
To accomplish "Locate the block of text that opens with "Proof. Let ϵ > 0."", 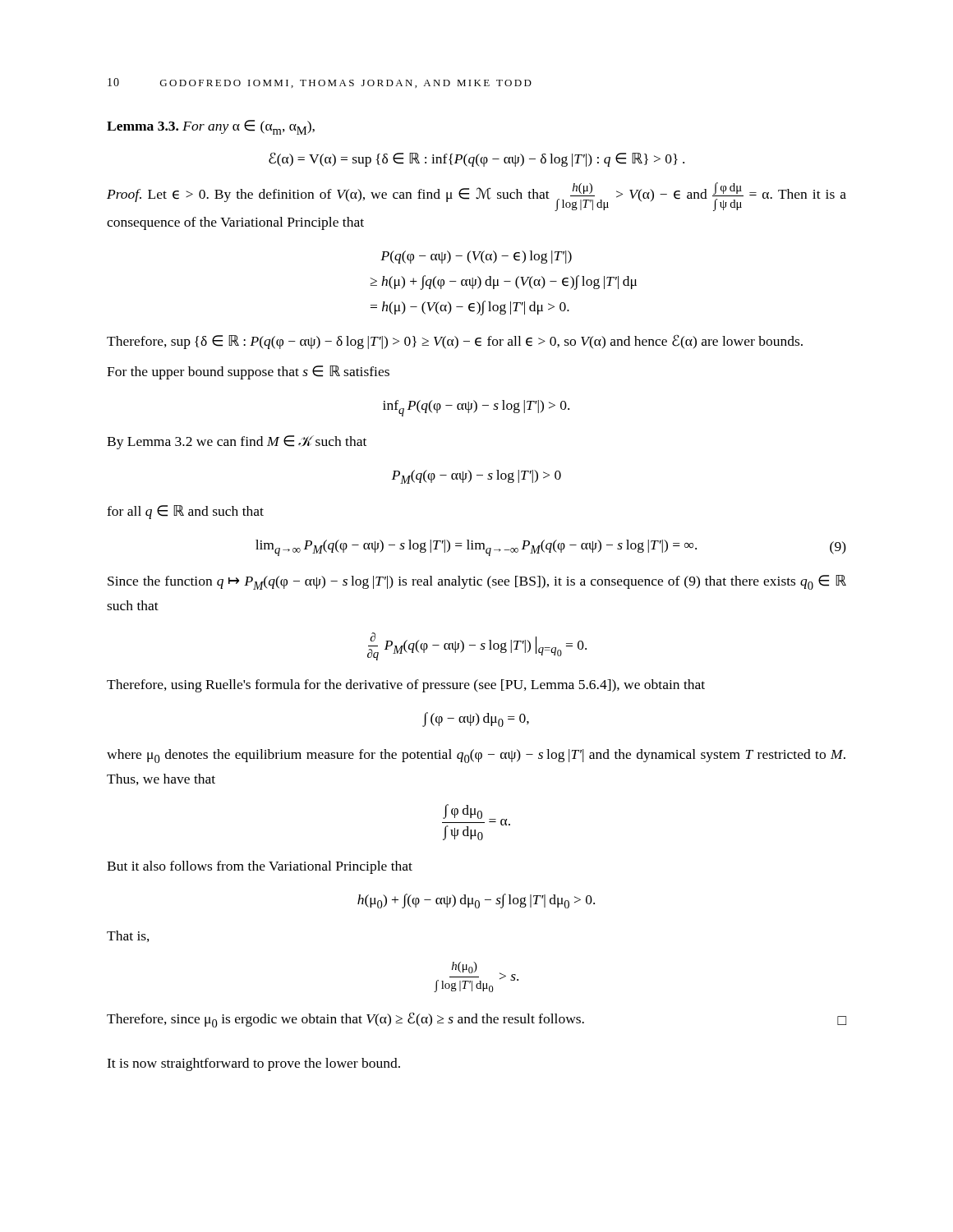I will point(476,205).
